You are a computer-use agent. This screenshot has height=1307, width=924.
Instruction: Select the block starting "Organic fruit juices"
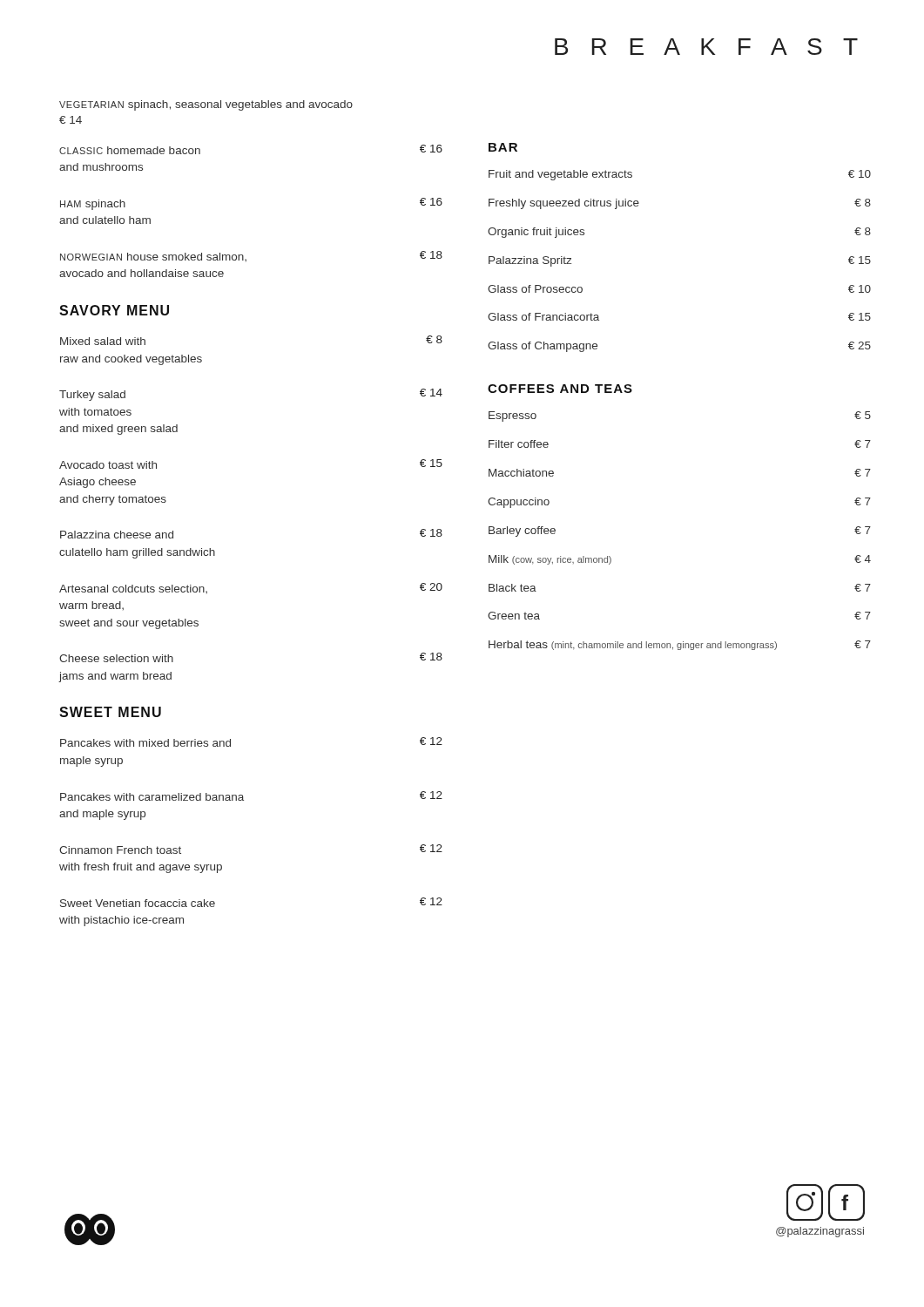536,232
